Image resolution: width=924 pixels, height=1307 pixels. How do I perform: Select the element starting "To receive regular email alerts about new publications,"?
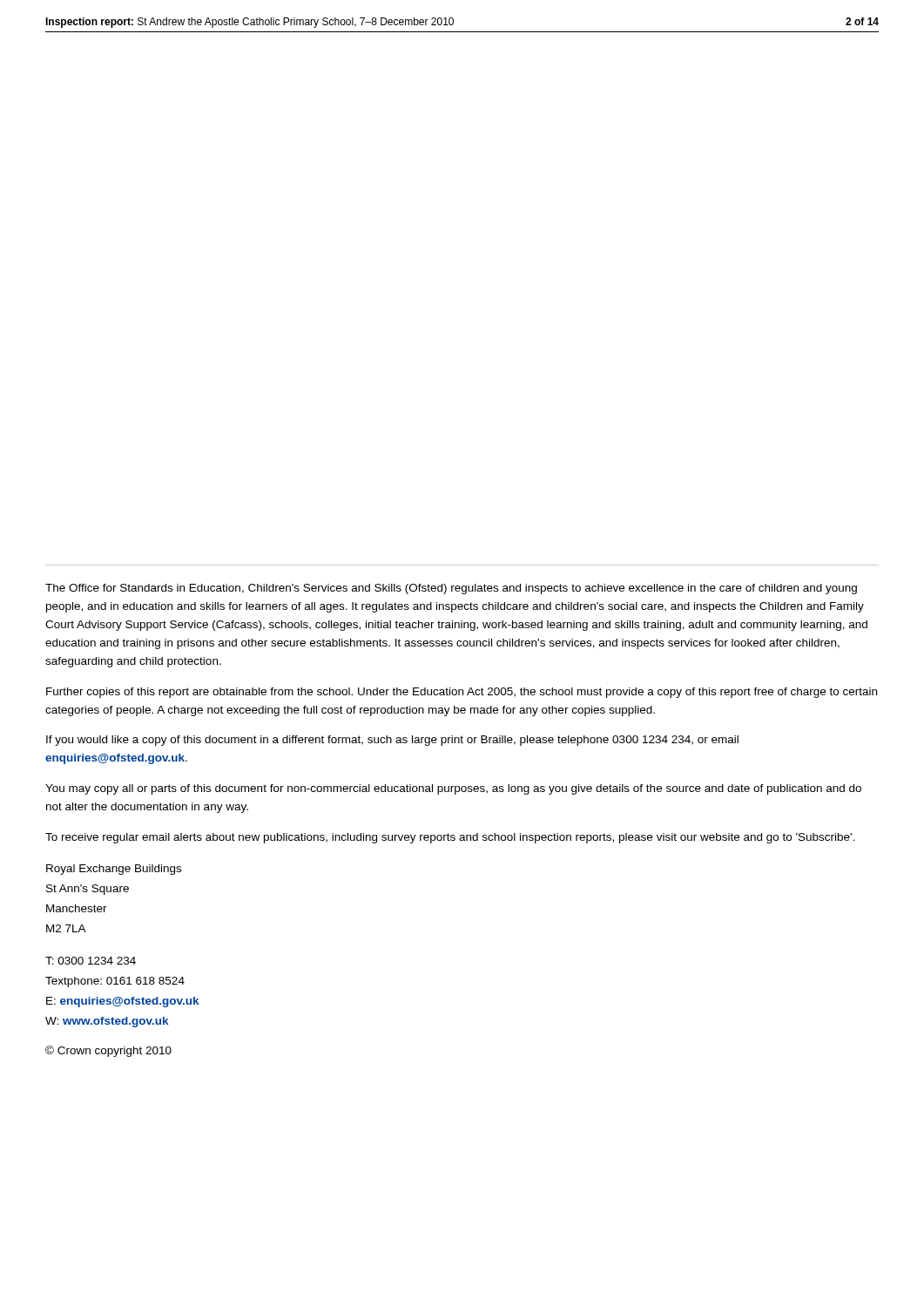click(x=450, y=837)
